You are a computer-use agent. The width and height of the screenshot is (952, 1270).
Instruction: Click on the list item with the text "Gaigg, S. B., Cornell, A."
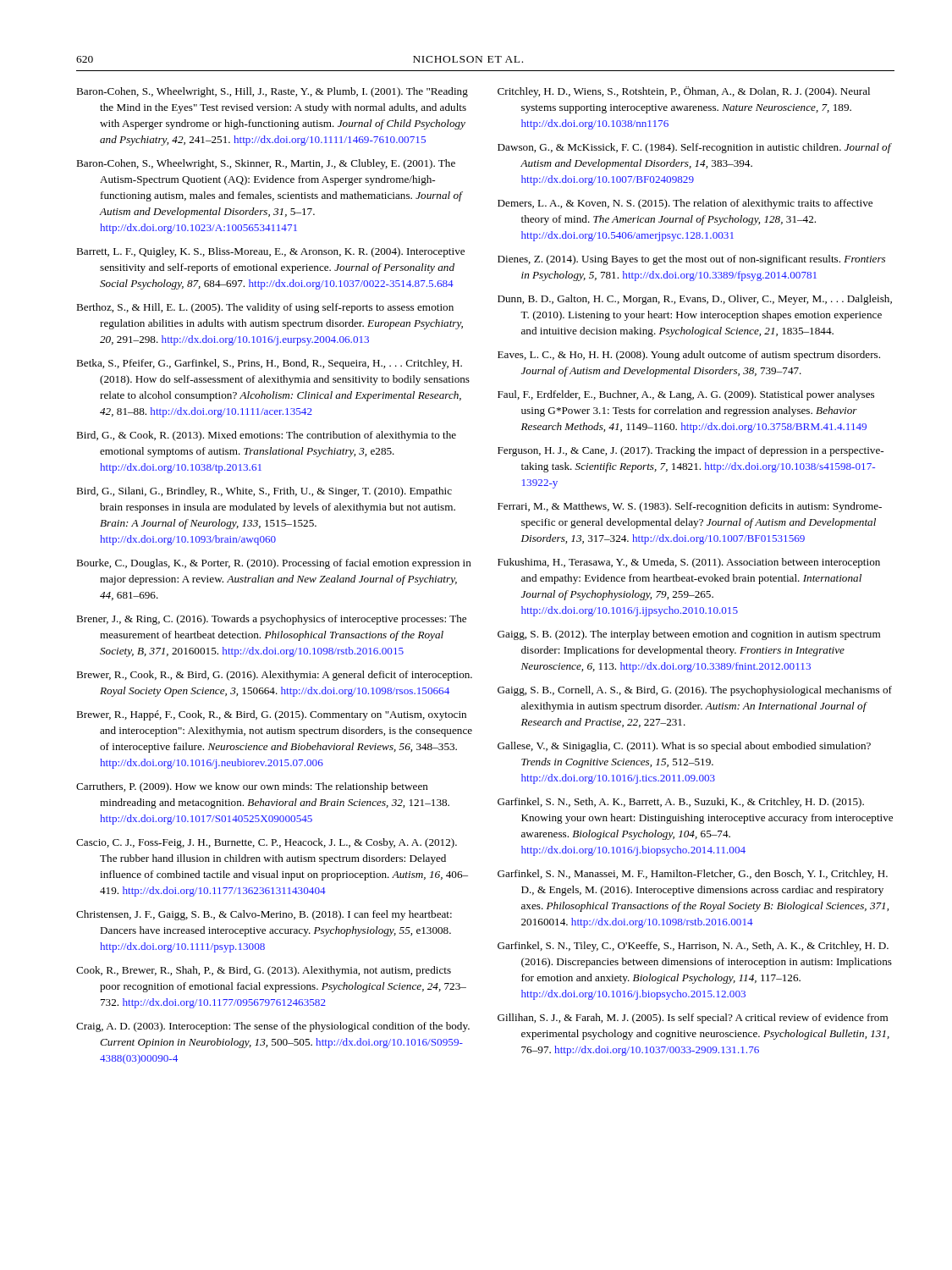(x=694, y=705)
